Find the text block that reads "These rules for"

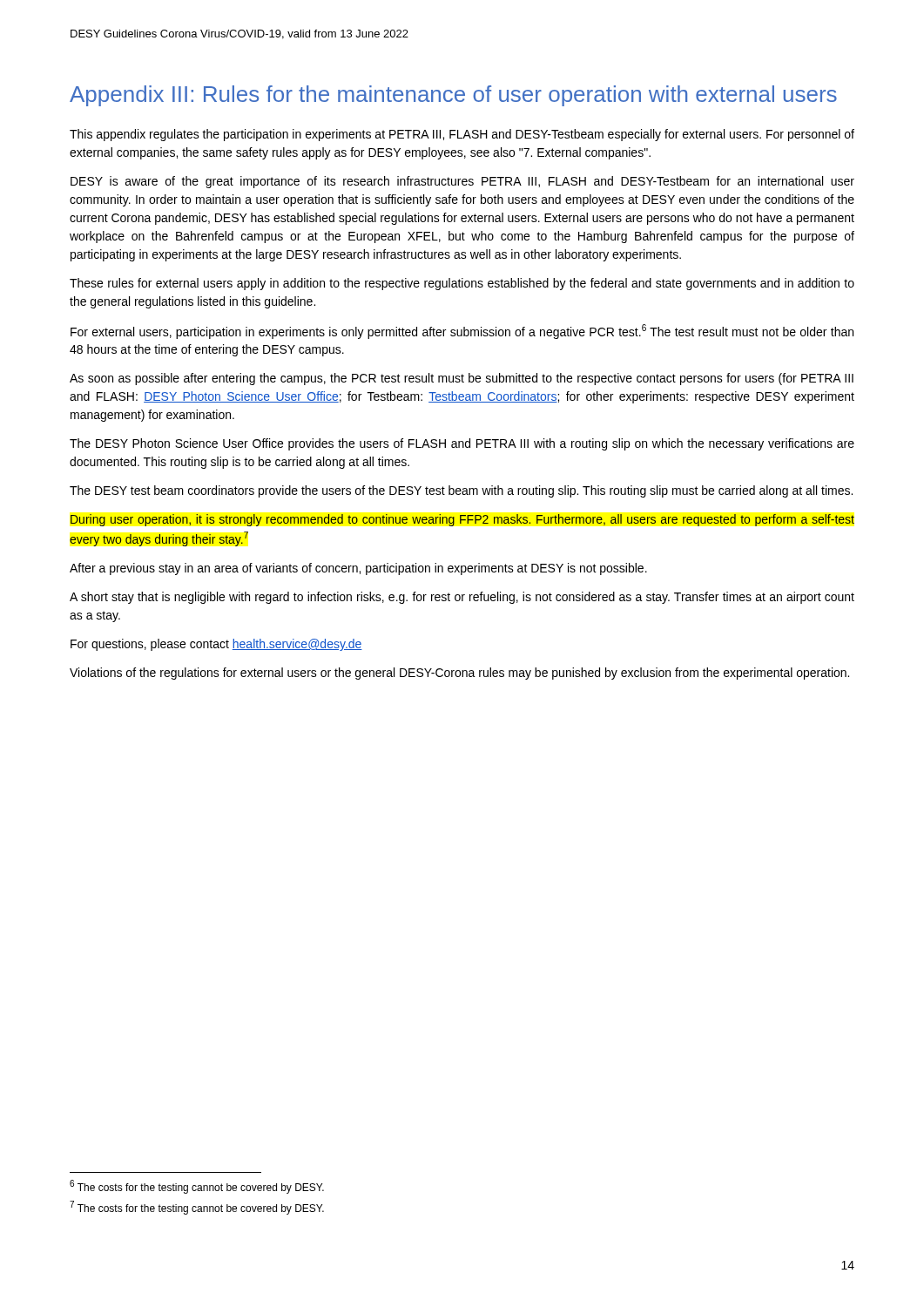(x=462, y=293)
